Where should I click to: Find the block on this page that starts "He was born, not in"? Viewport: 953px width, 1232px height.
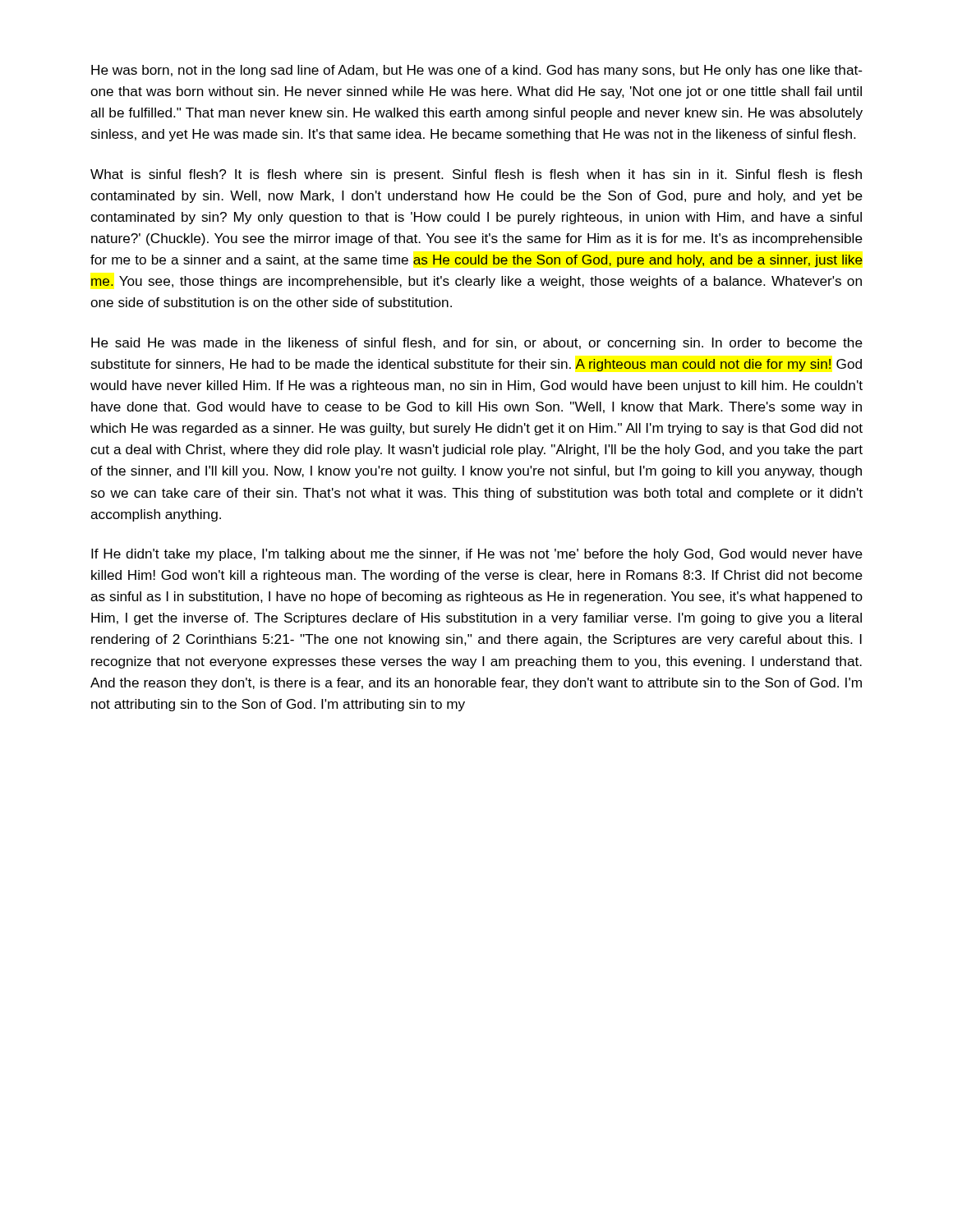click(x=476, y=102)
